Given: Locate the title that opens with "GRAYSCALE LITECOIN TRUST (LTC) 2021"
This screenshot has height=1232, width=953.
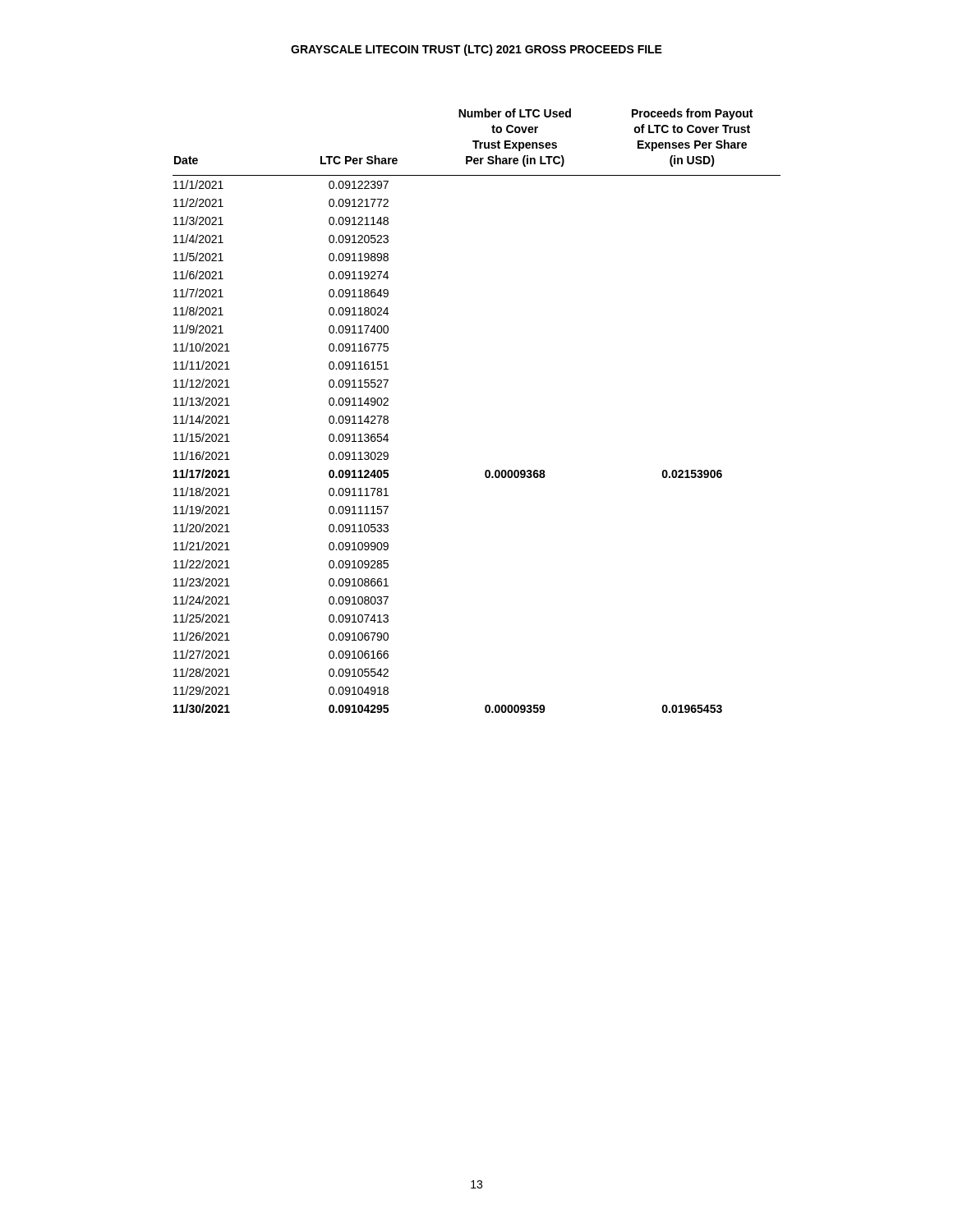Looking at the screenshot, I should 476,49.
